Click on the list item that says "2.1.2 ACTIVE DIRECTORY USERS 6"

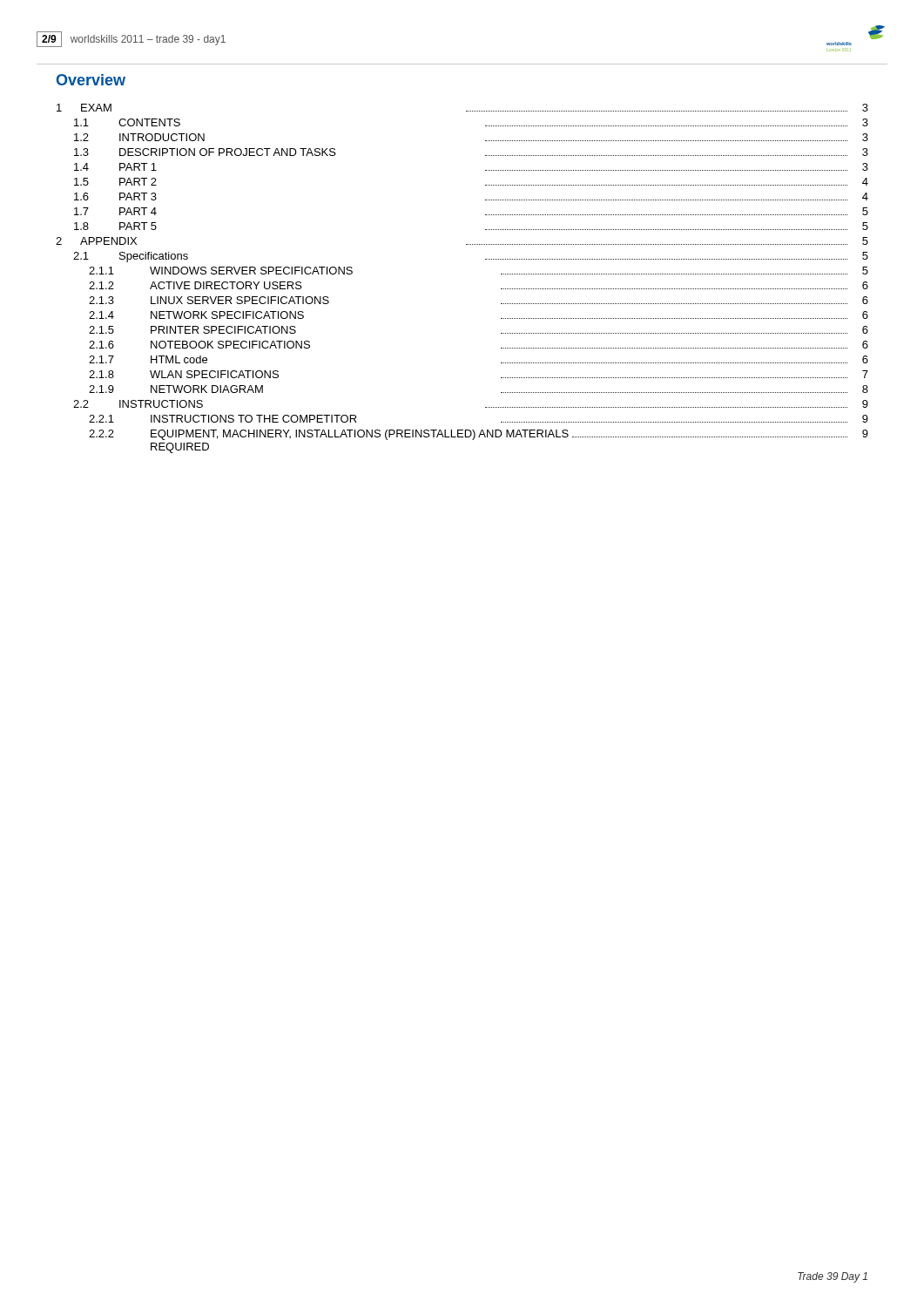tap(101, 285)
